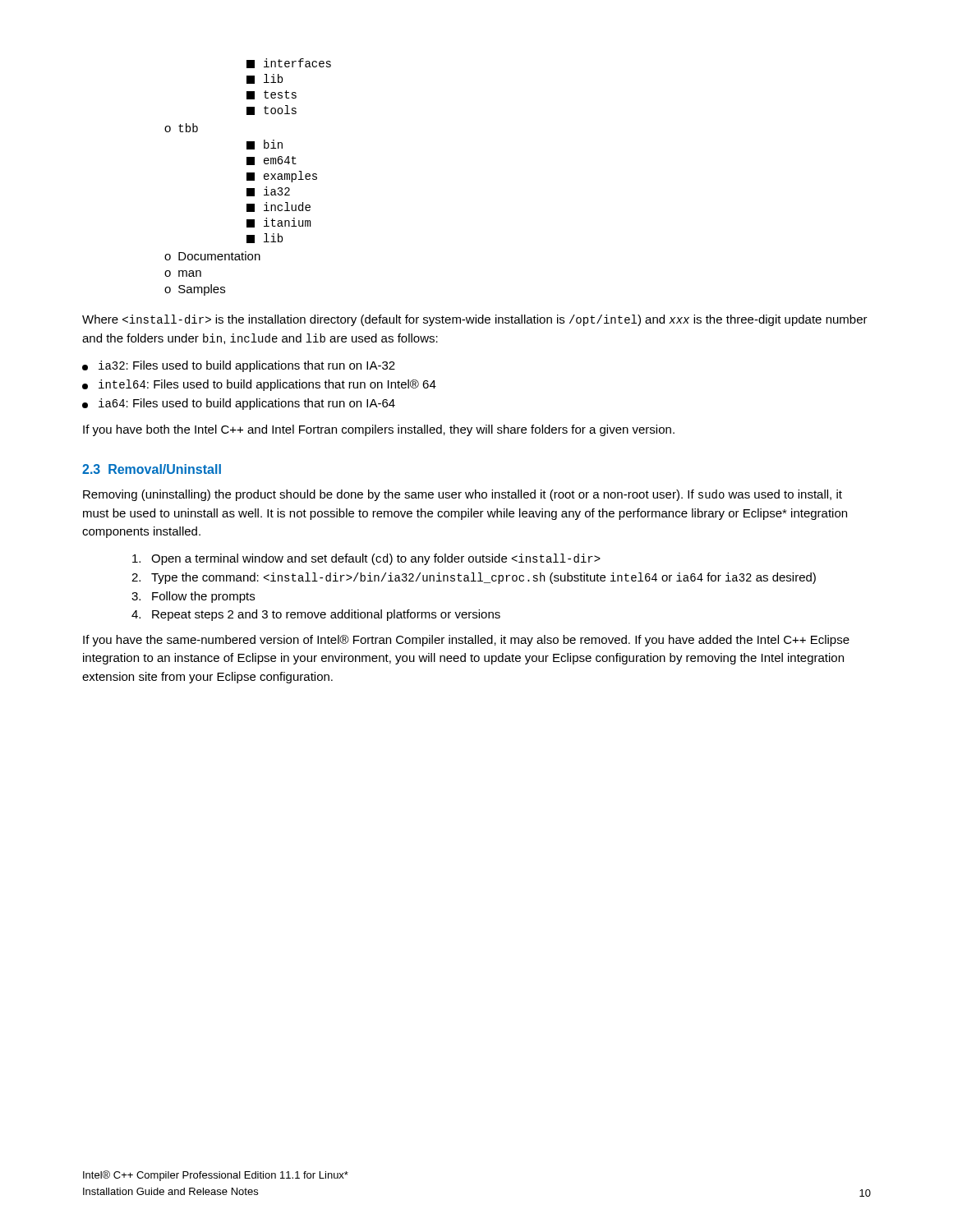Click on the passage starting "interfaces lib tests tools"
This screenshot has height=1232, width=953.
[289, 63]
